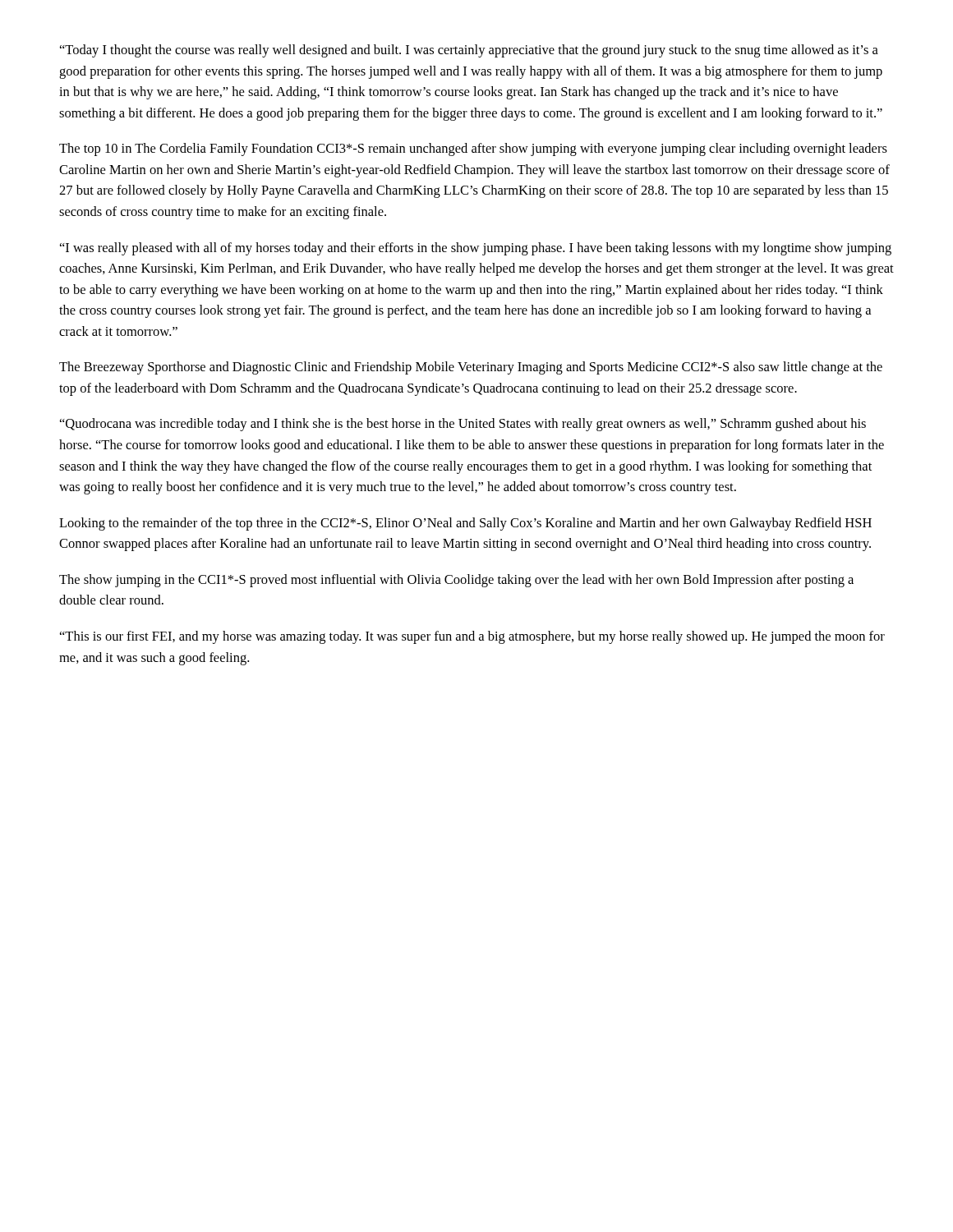The width and height of the screenshot is (953, 1232).
Task: Click on the block starting "“Quodrocana was incredible today and I"
Action: 472,455
